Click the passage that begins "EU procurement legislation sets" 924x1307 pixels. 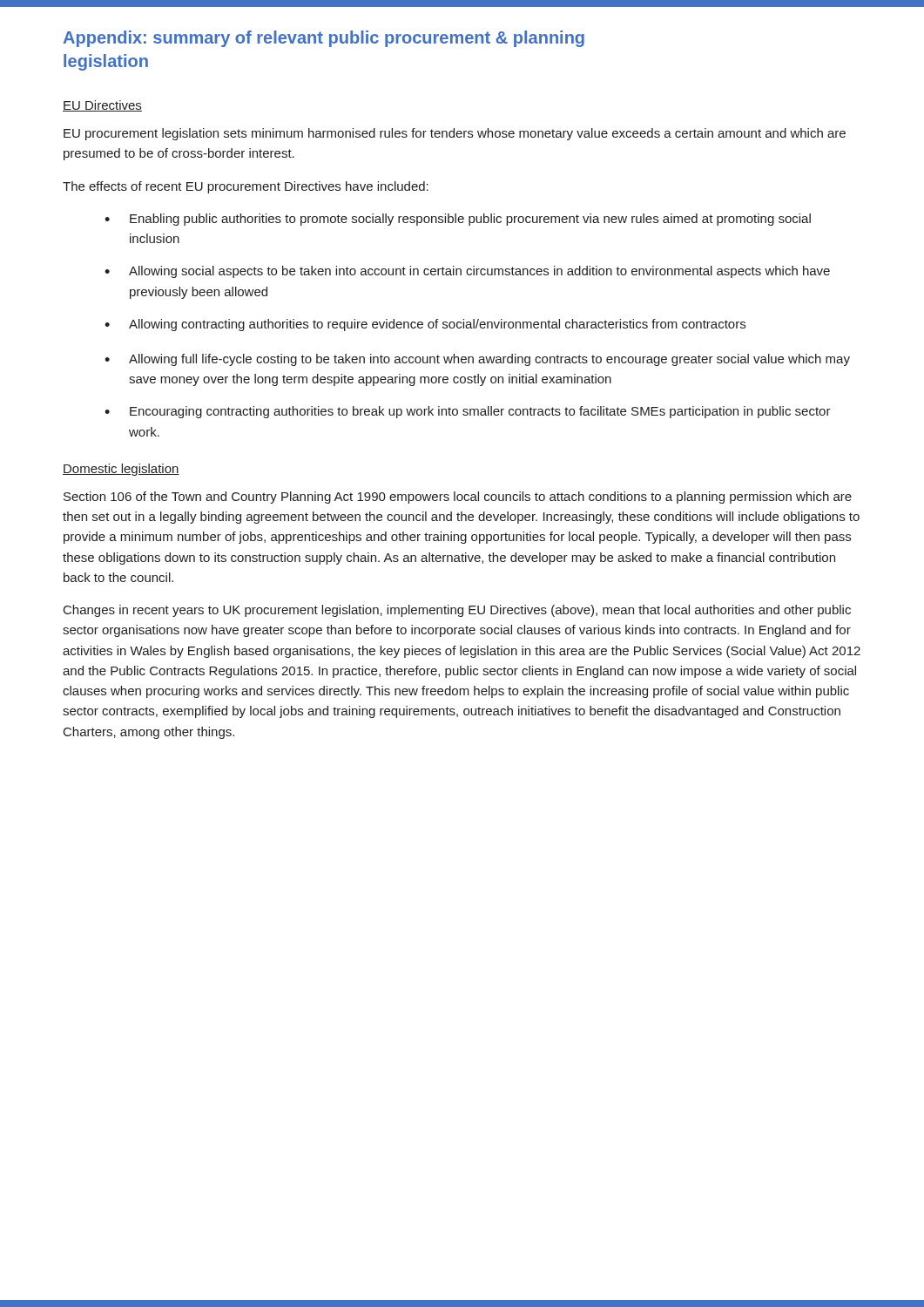click(454, 143)
